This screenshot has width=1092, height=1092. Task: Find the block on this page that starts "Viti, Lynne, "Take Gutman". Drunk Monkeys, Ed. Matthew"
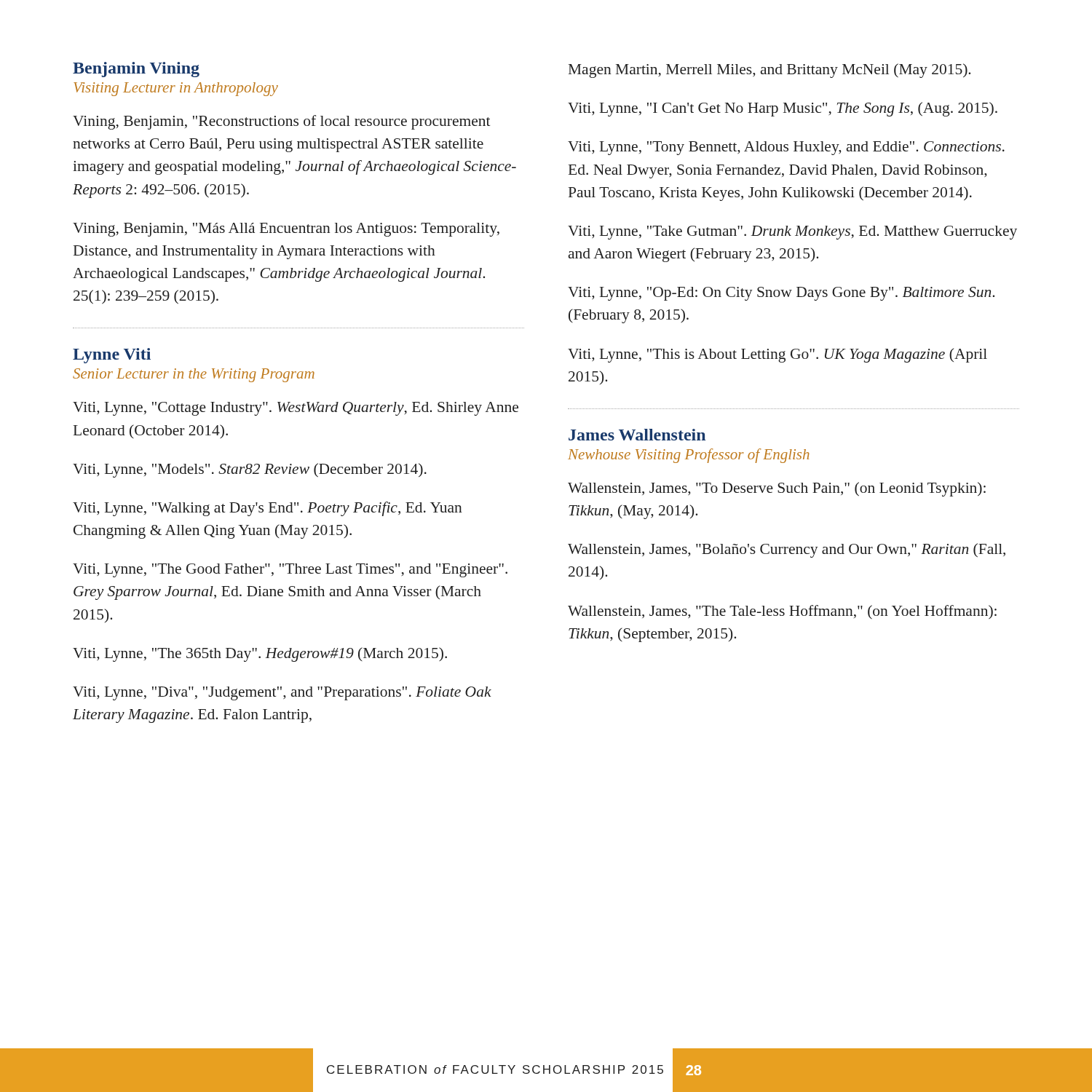tap(793, 242)
